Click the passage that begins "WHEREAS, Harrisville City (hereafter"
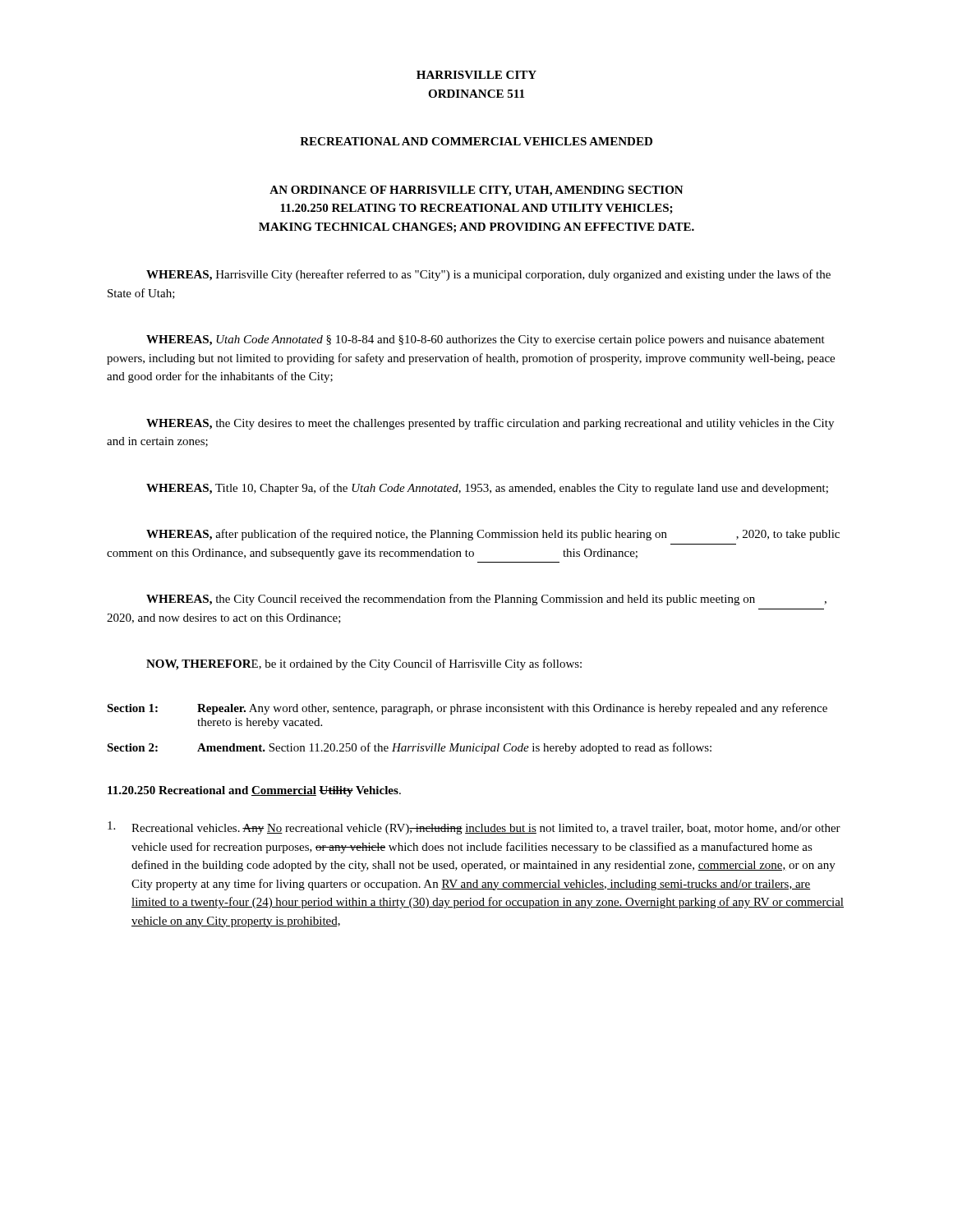Screen dimensions: 1232x953 (x=476, y=284)
